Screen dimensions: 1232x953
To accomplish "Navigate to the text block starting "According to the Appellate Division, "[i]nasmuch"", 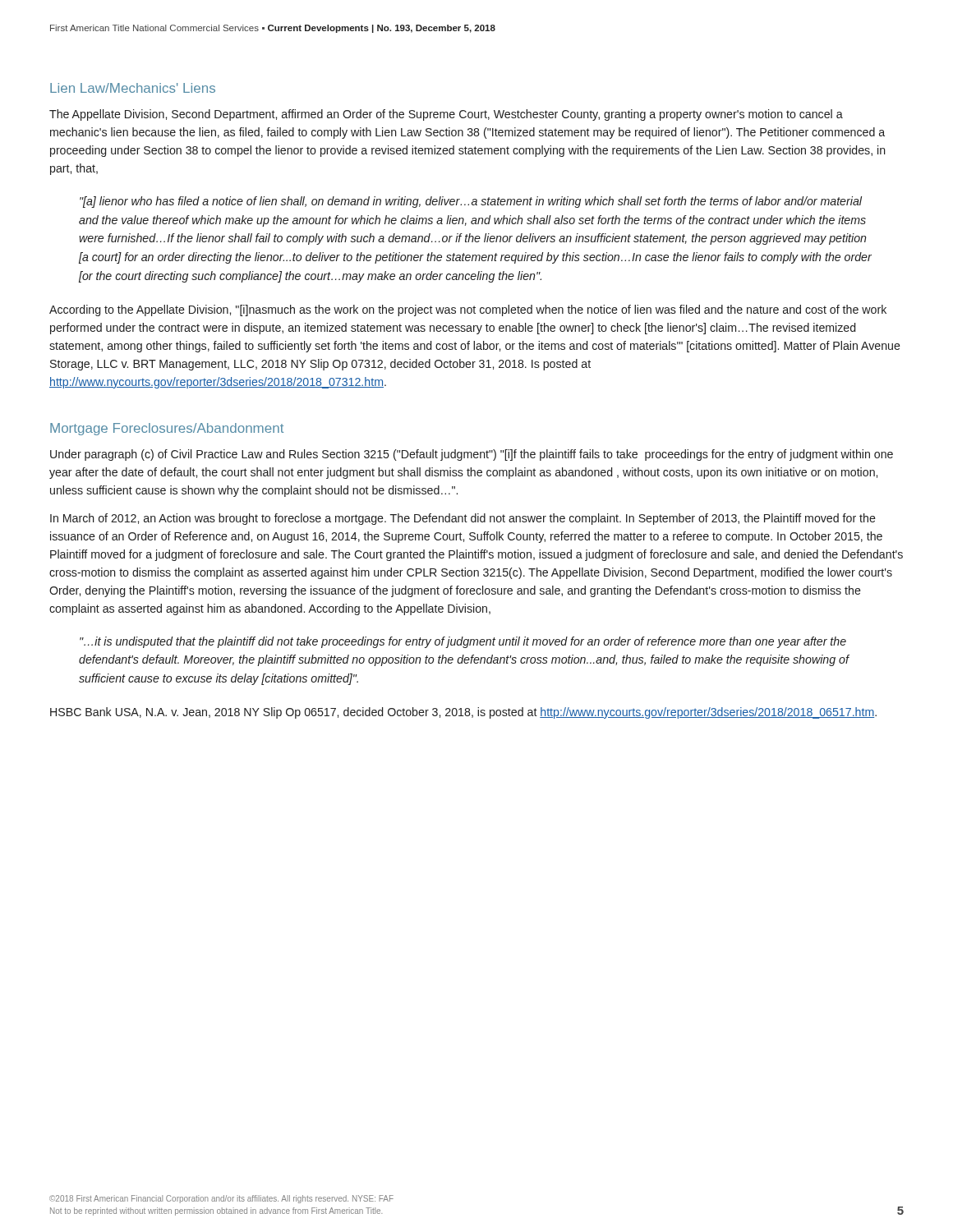I will tap(475, 345).
